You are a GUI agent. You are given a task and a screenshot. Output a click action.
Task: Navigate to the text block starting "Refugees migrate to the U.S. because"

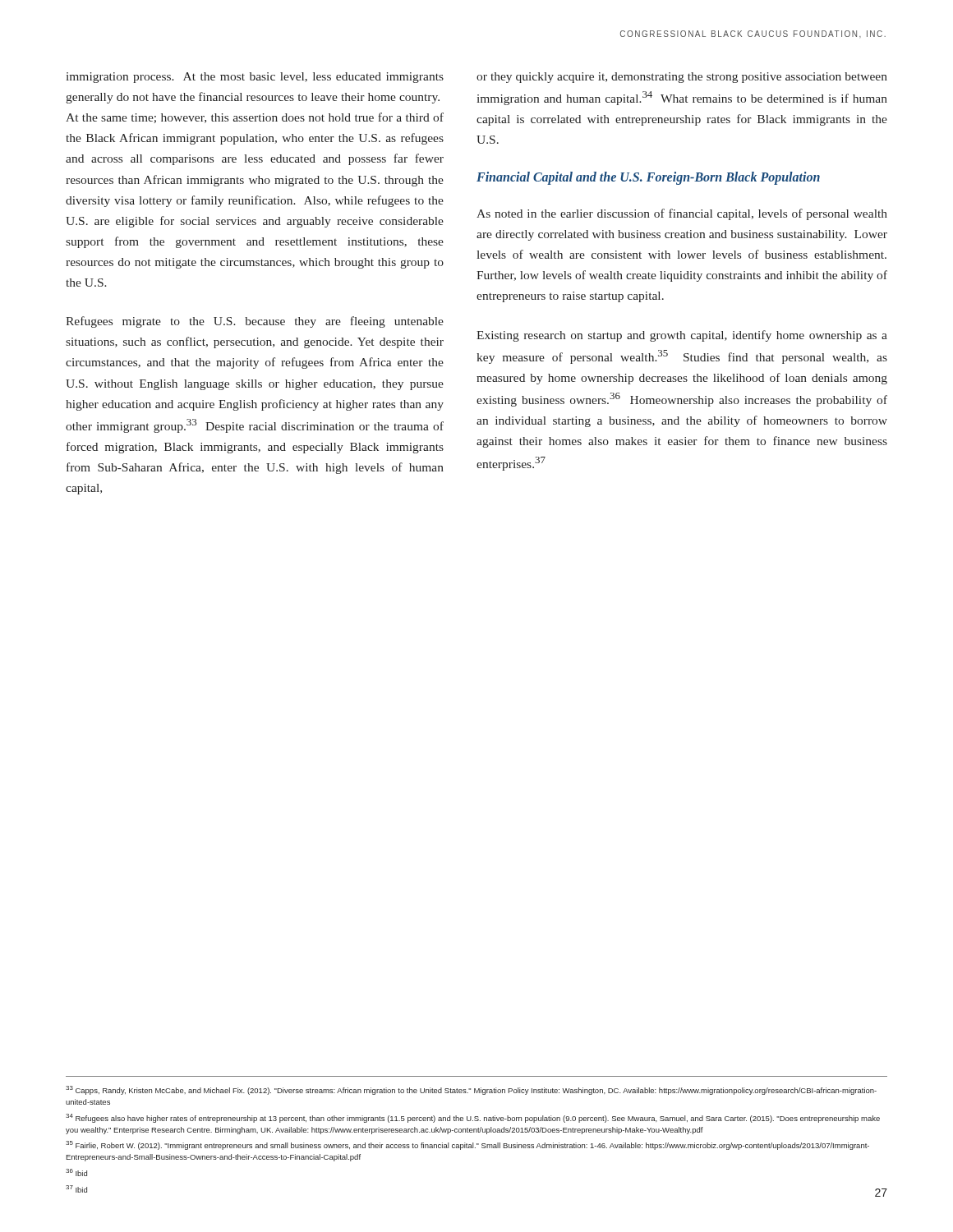tap(255, 404)
